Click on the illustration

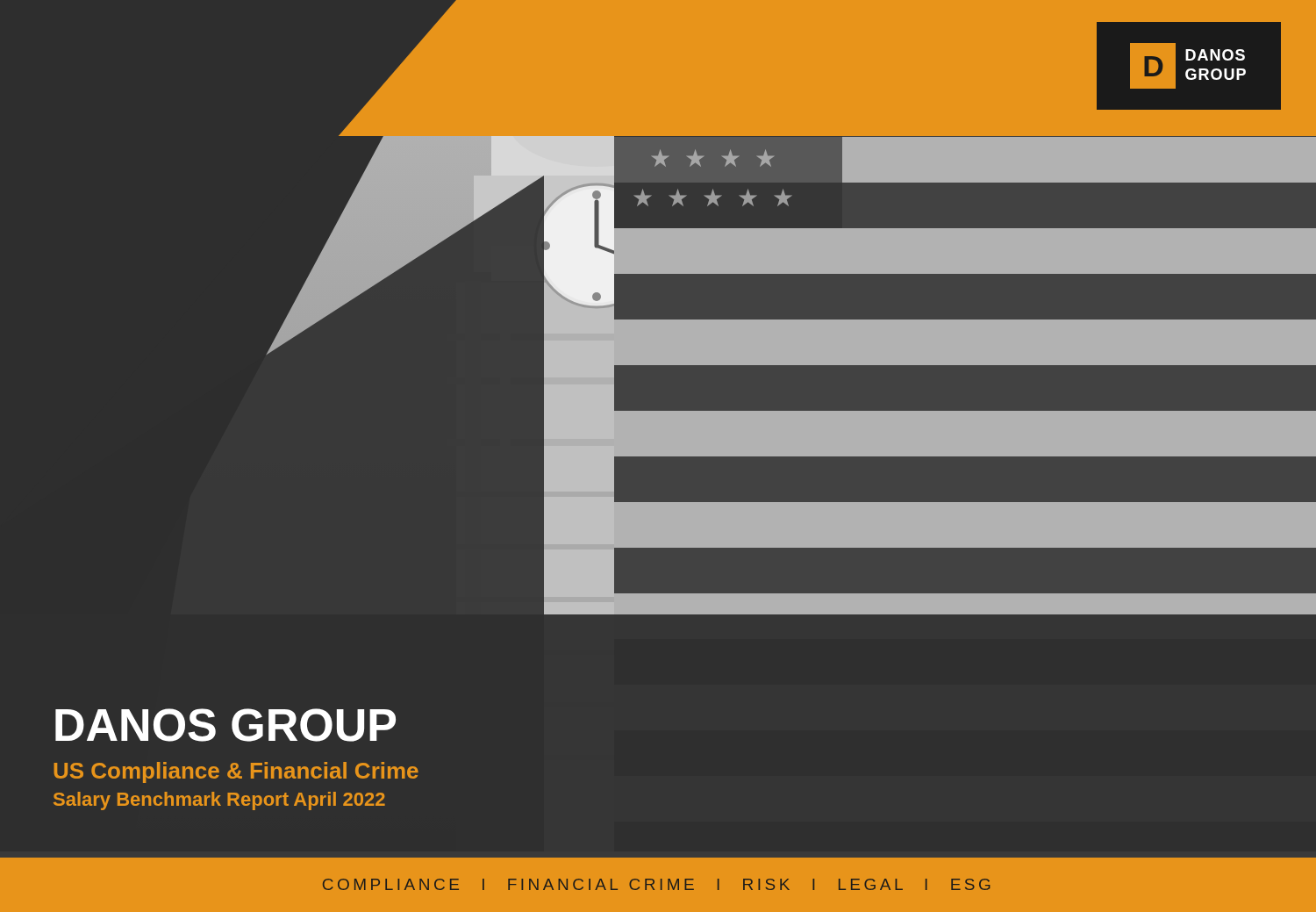658,426
